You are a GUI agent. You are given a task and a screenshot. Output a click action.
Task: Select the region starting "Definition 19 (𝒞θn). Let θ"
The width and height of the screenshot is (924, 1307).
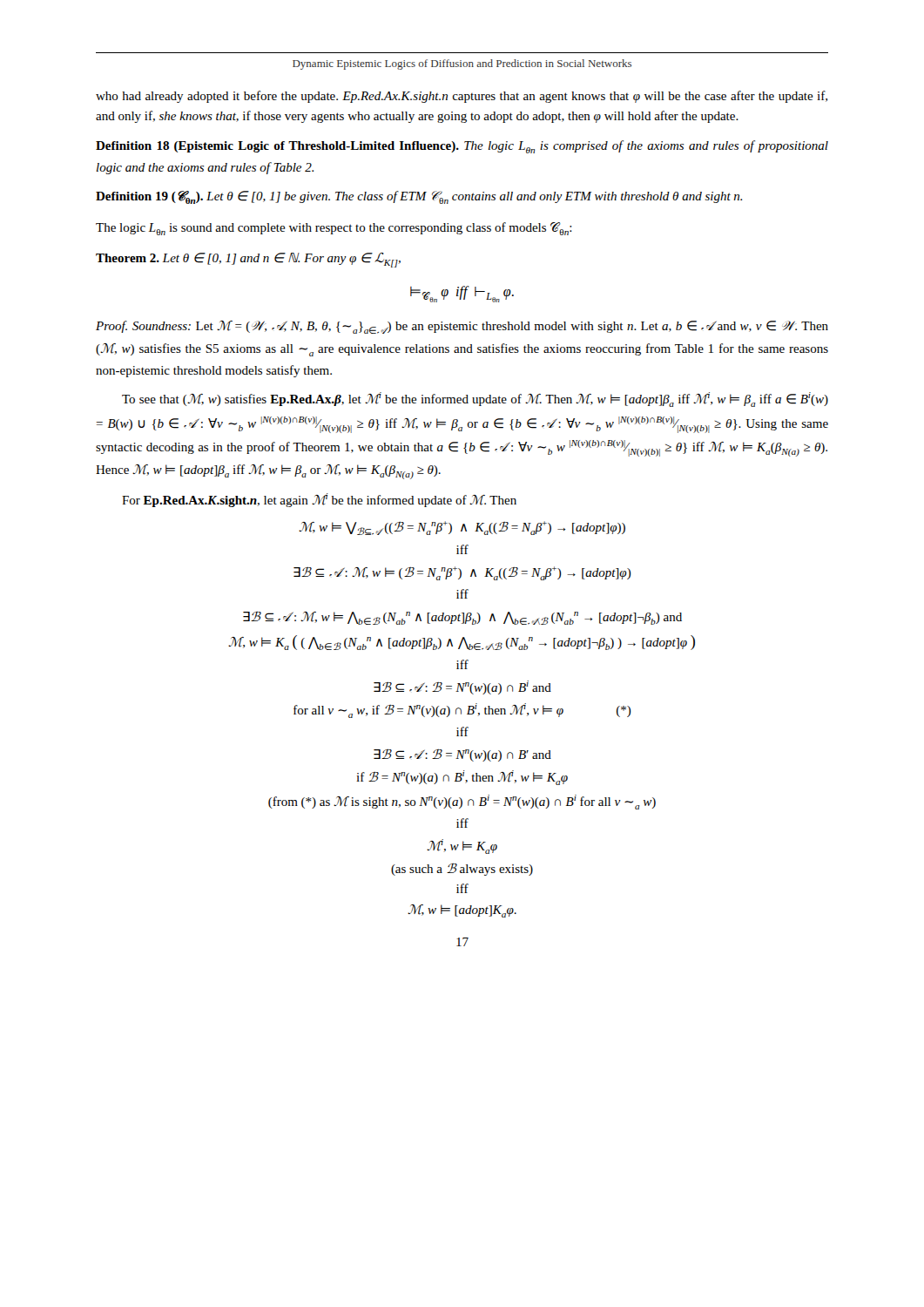coord(420,198)
